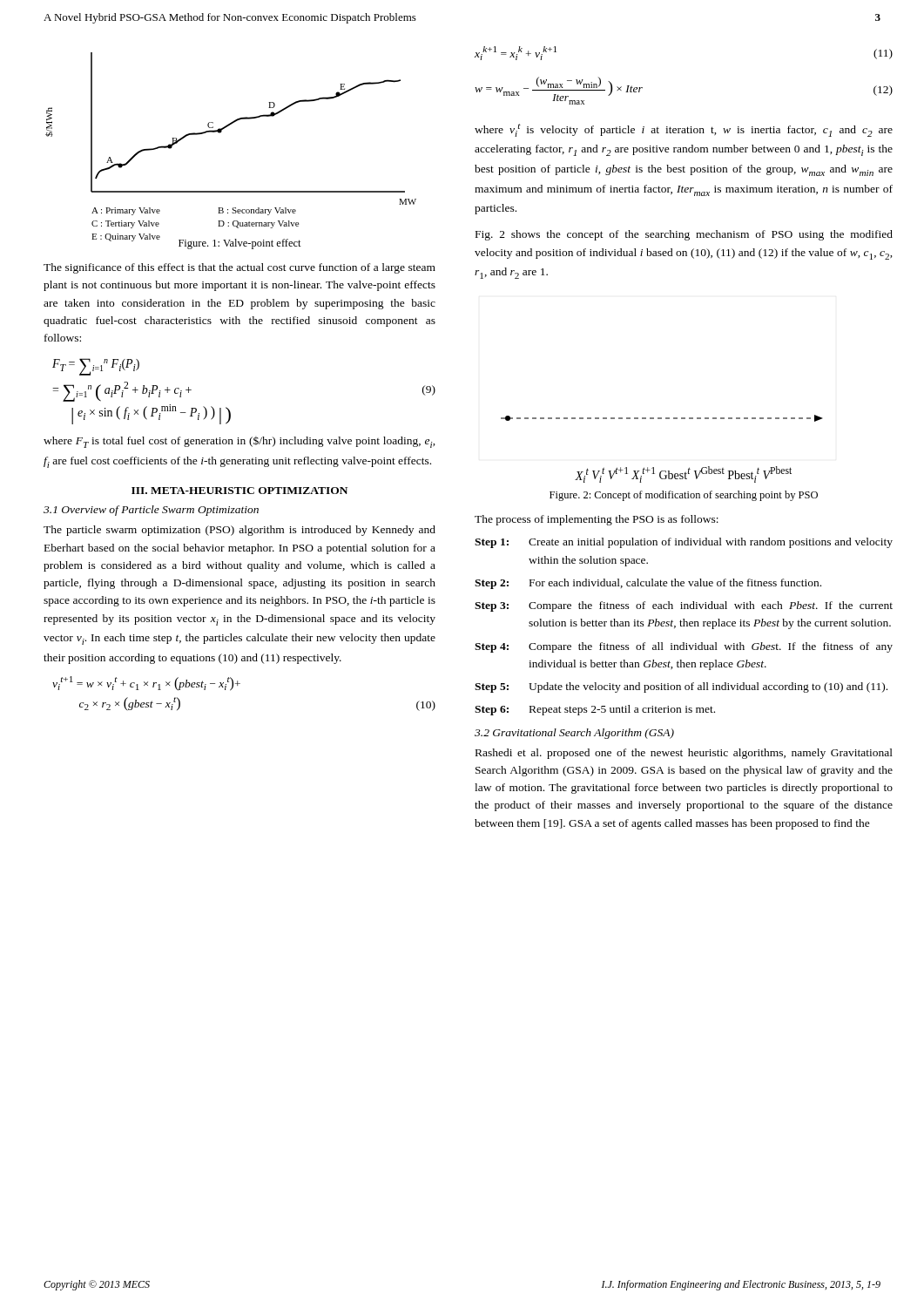924x1307 pixels.
Task: Locate the line chart
Action: pyautogui.click(x=240, y=139)
